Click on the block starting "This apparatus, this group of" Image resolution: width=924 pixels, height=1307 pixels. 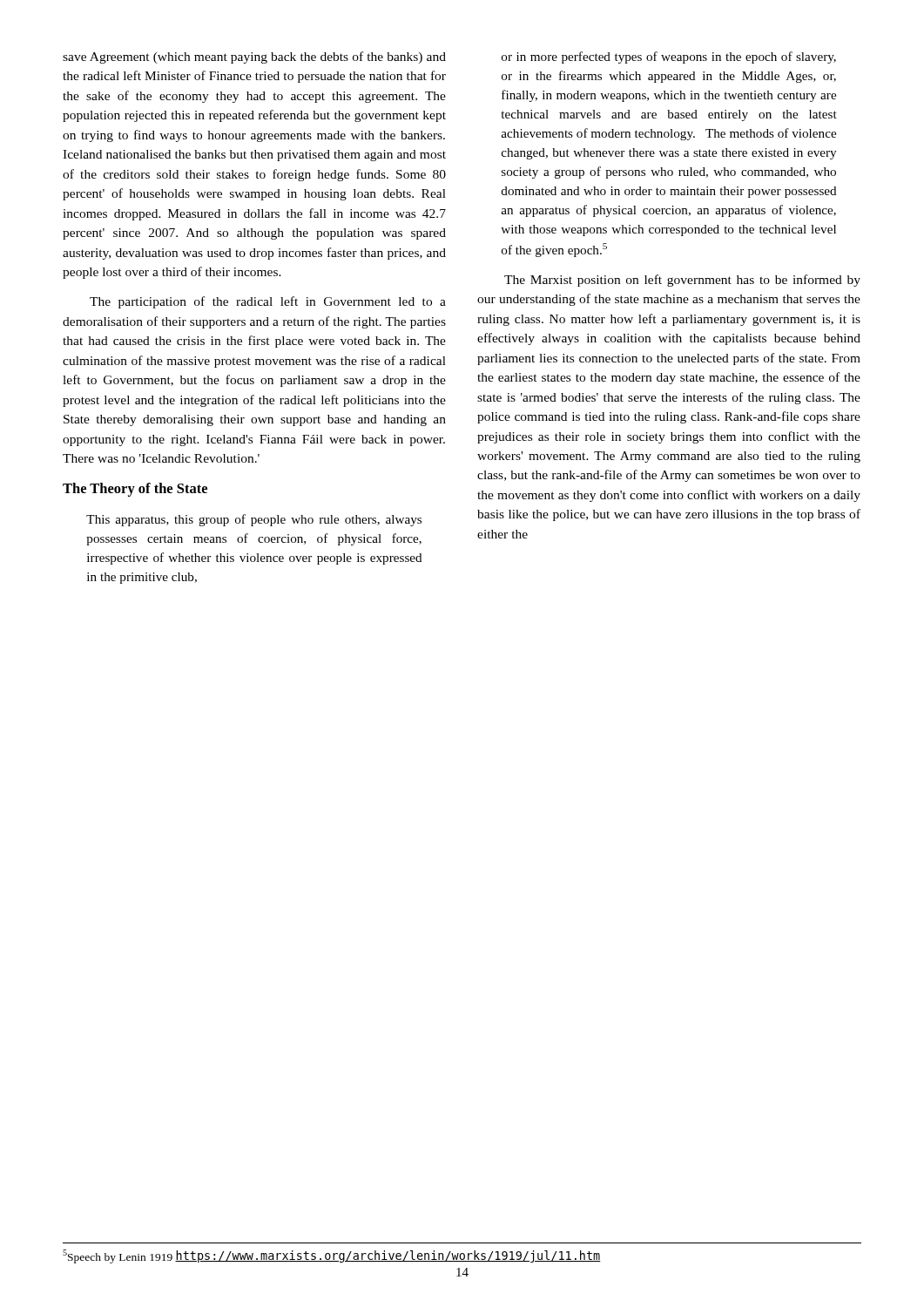click(254, 548)
